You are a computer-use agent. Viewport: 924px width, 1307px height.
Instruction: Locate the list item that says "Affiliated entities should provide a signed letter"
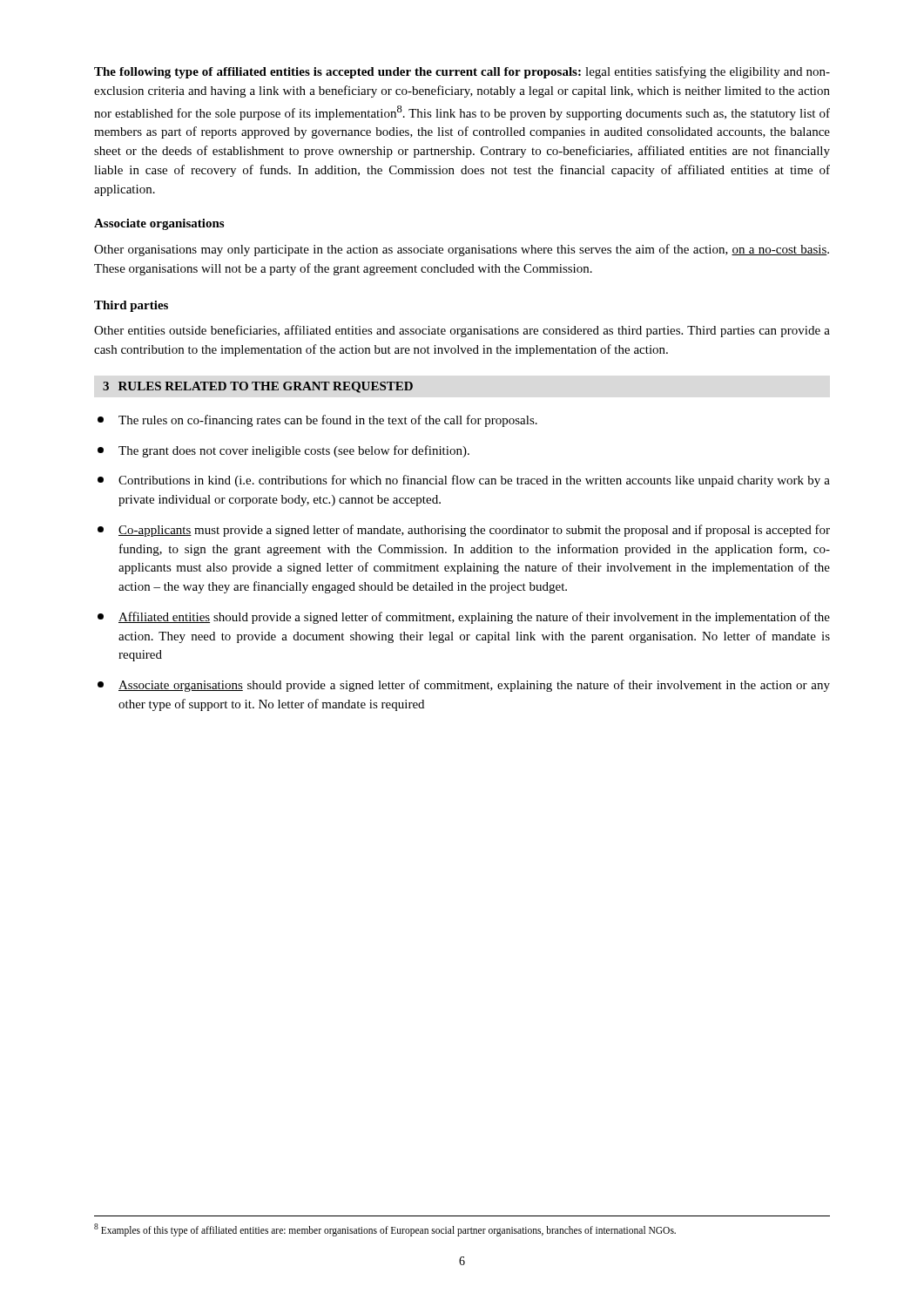pos(462,636)
